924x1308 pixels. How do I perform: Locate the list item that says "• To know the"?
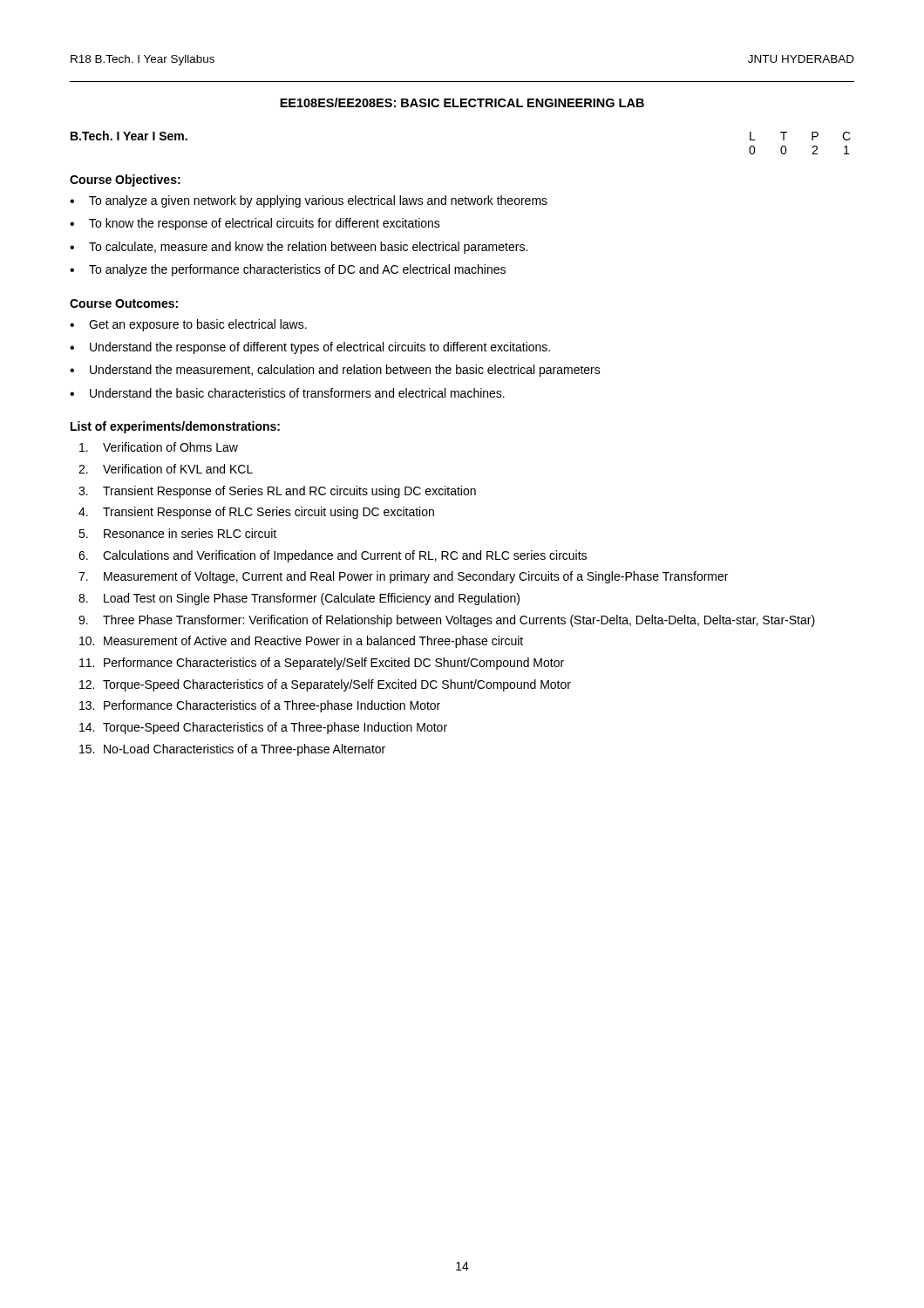tap(255, 224)
